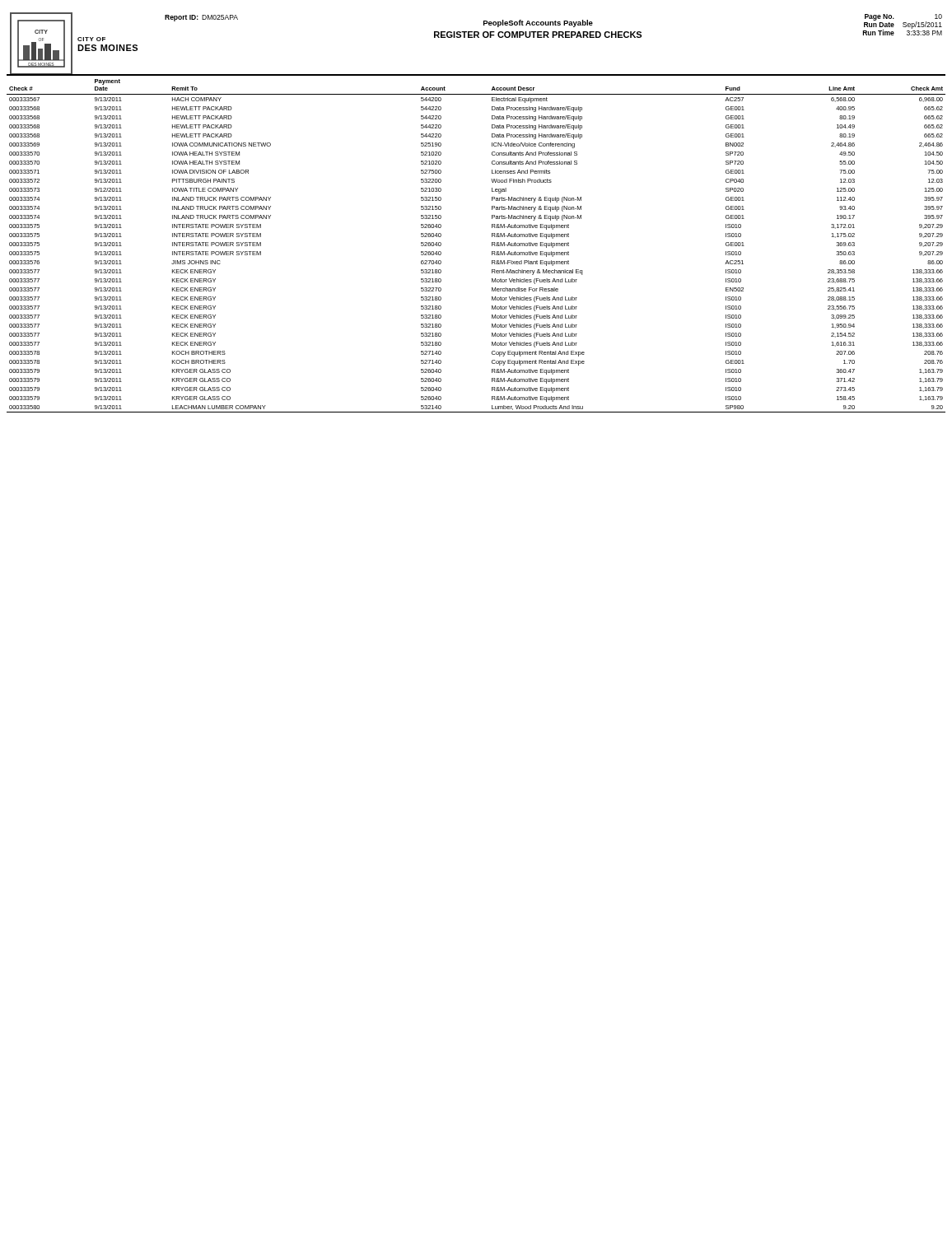Locate the element starting "PeopleSoft Accounts Payable REGISTER"
Viewport: 952px width, 1235px height.
pos(538,29)
